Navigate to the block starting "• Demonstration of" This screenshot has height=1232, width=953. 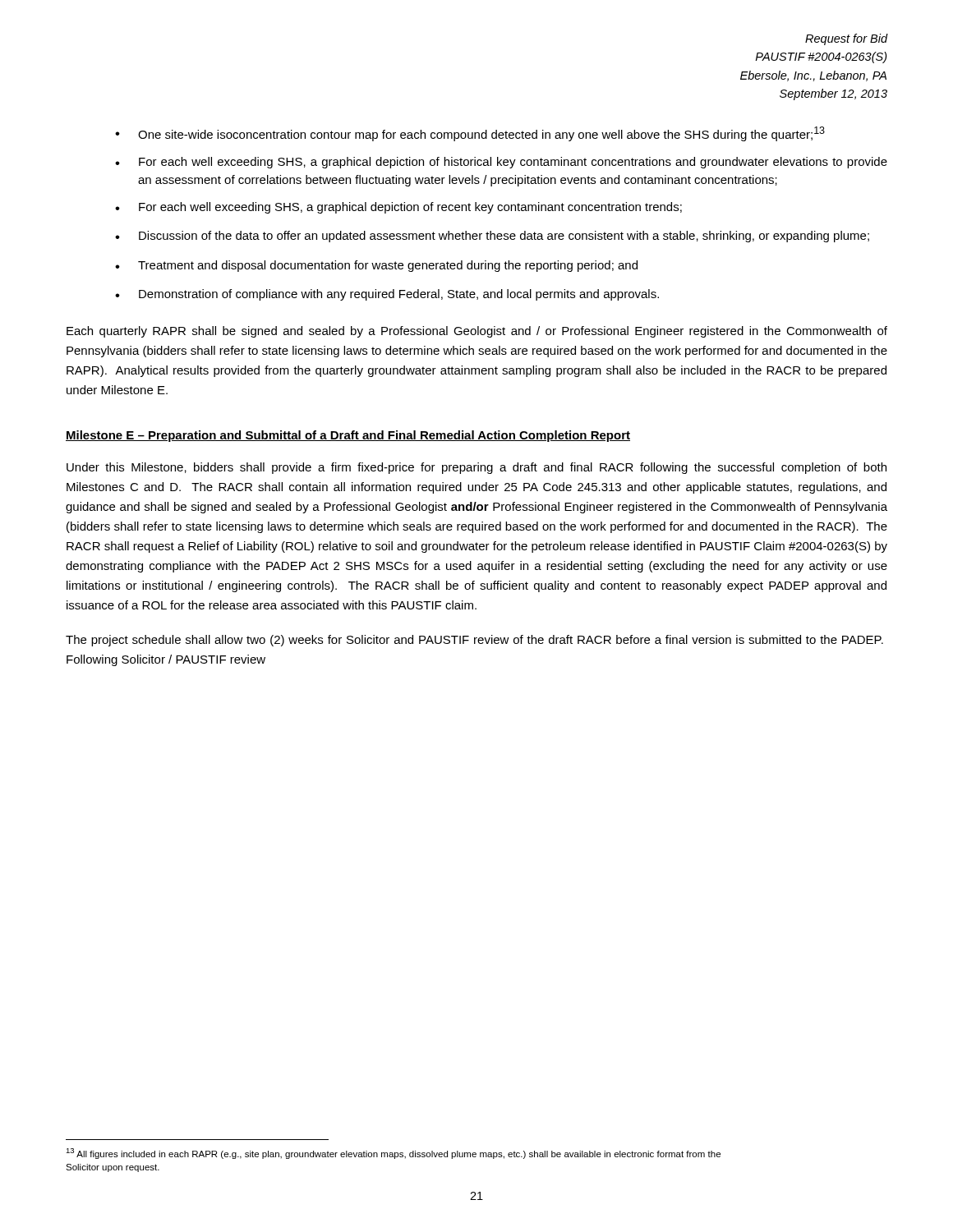click(501, 295)
